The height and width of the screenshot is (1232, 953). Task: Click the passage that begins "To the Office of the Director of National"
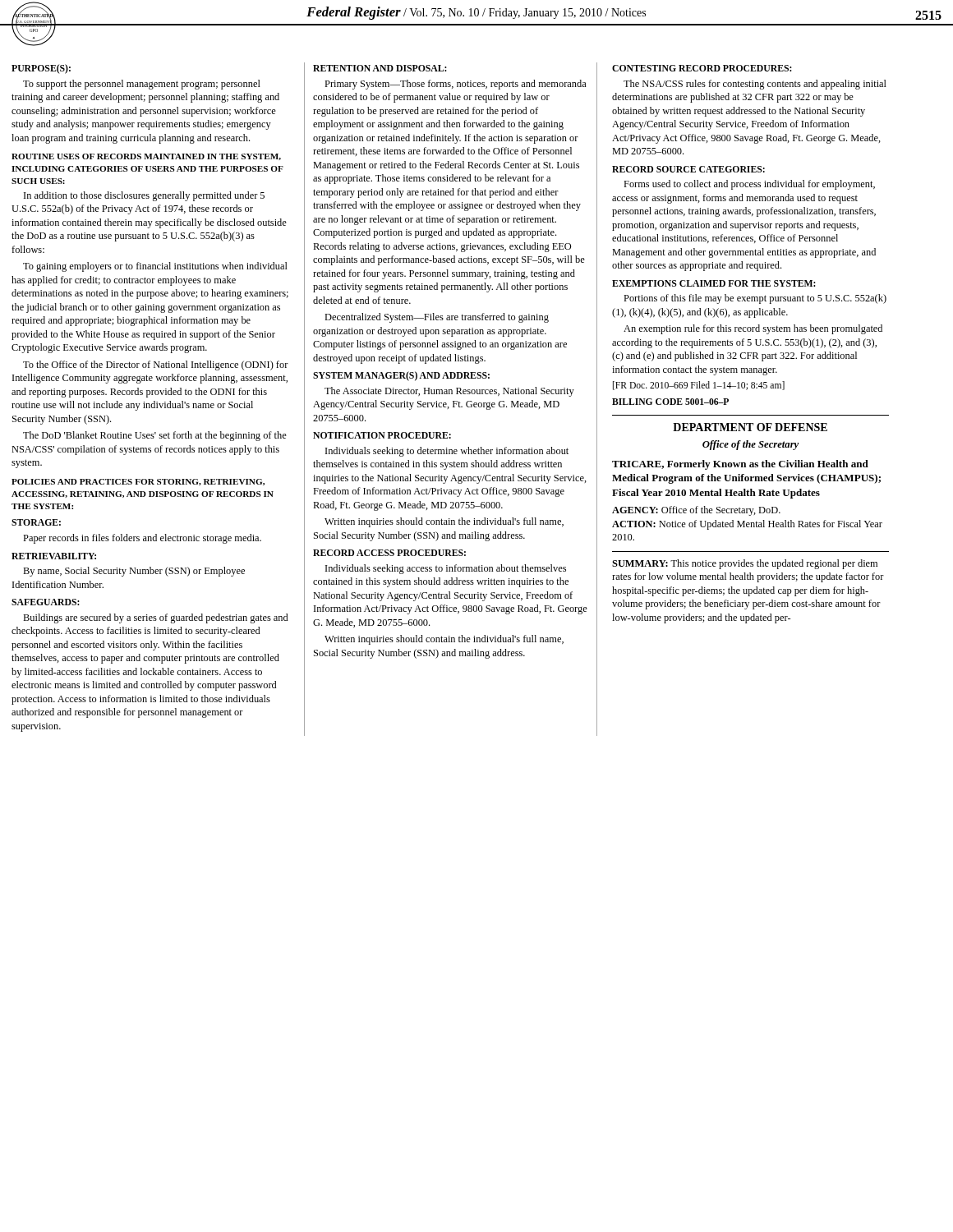pyautogui.click(x=150, y=392)
